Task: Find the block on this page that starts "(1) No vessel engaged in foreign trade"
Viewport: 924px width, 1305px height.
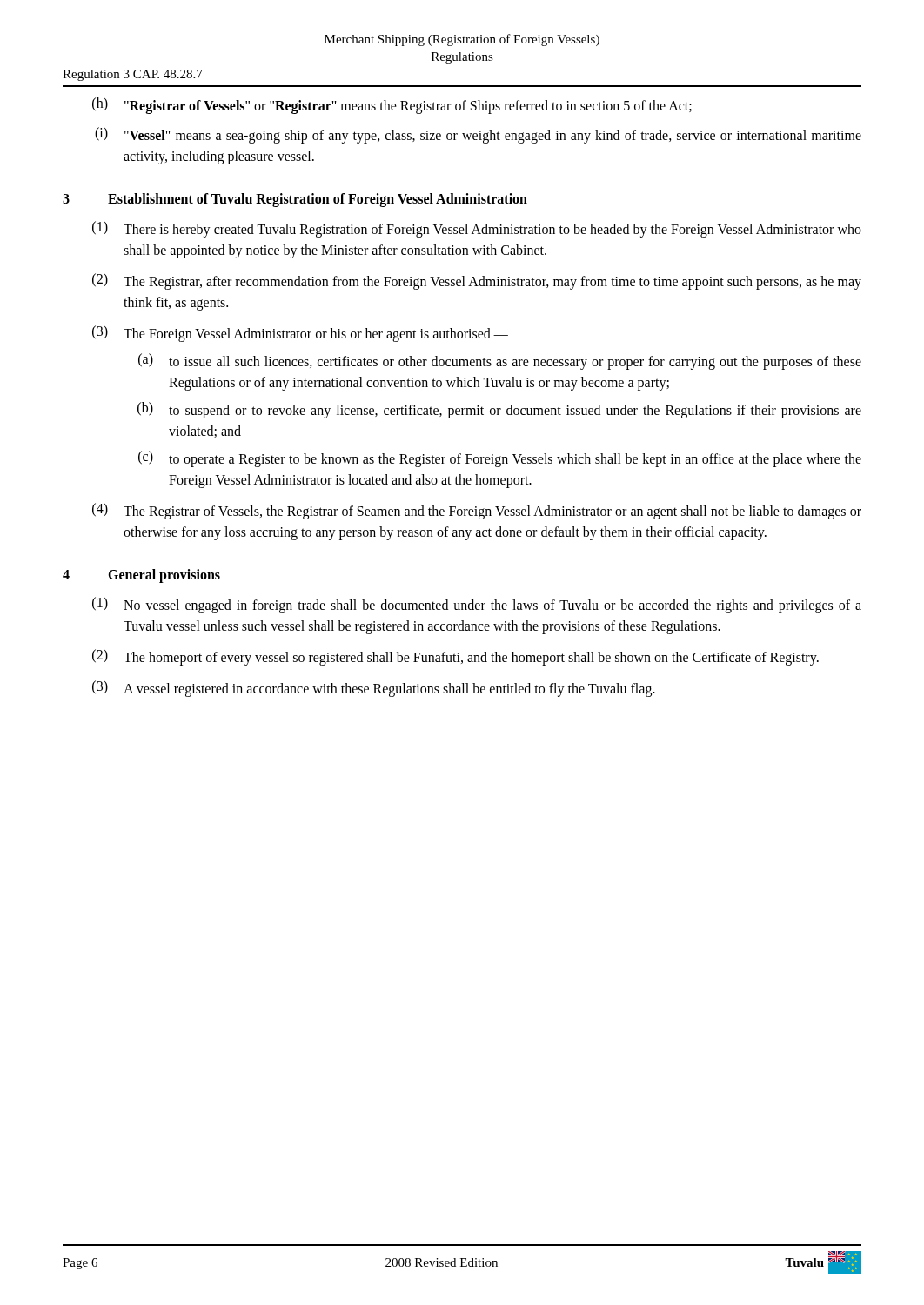Action: tap(462, 616)
